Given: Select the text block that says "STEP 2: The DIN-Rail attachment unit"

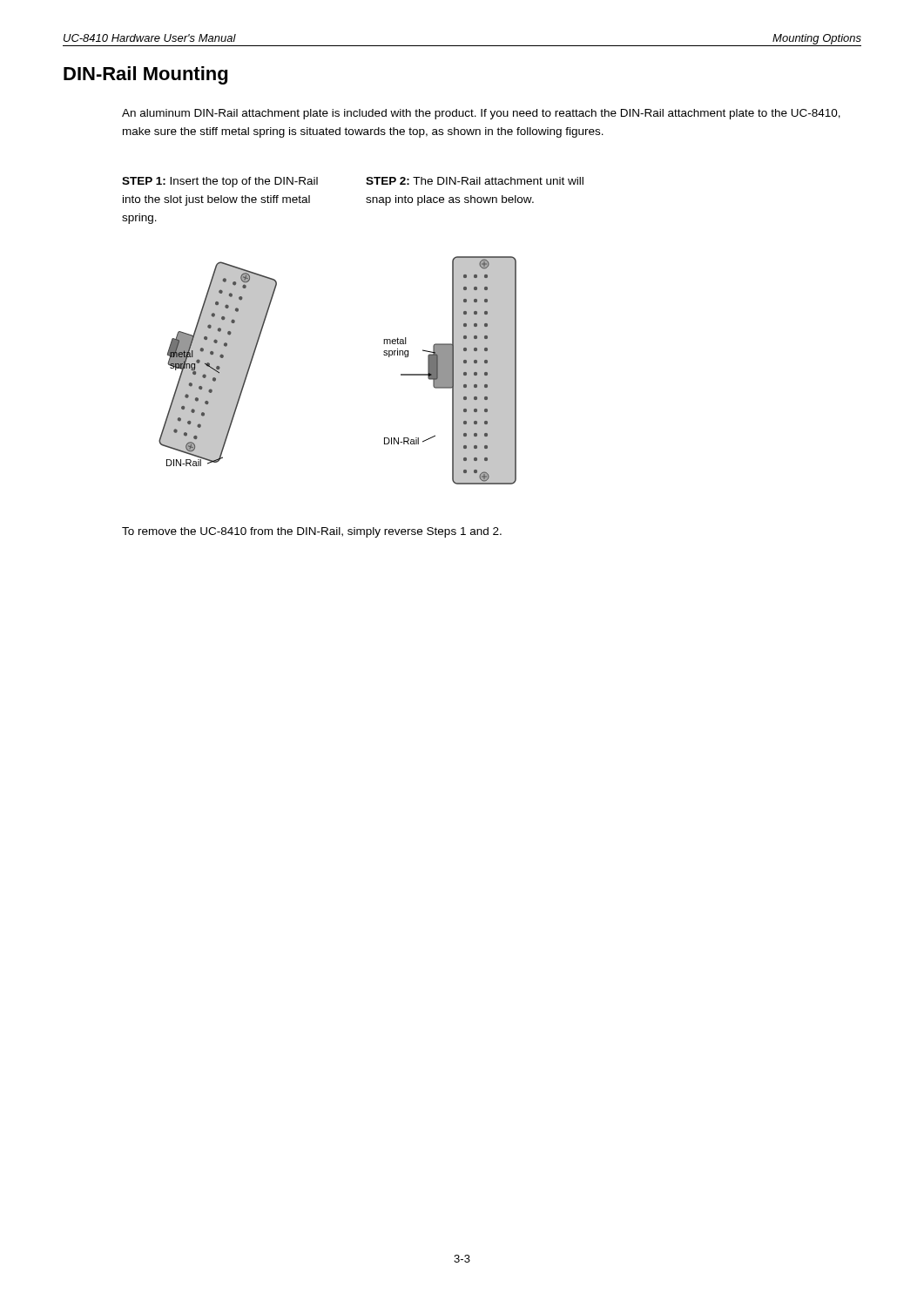Looking at the screenshot, I should 475,190.
